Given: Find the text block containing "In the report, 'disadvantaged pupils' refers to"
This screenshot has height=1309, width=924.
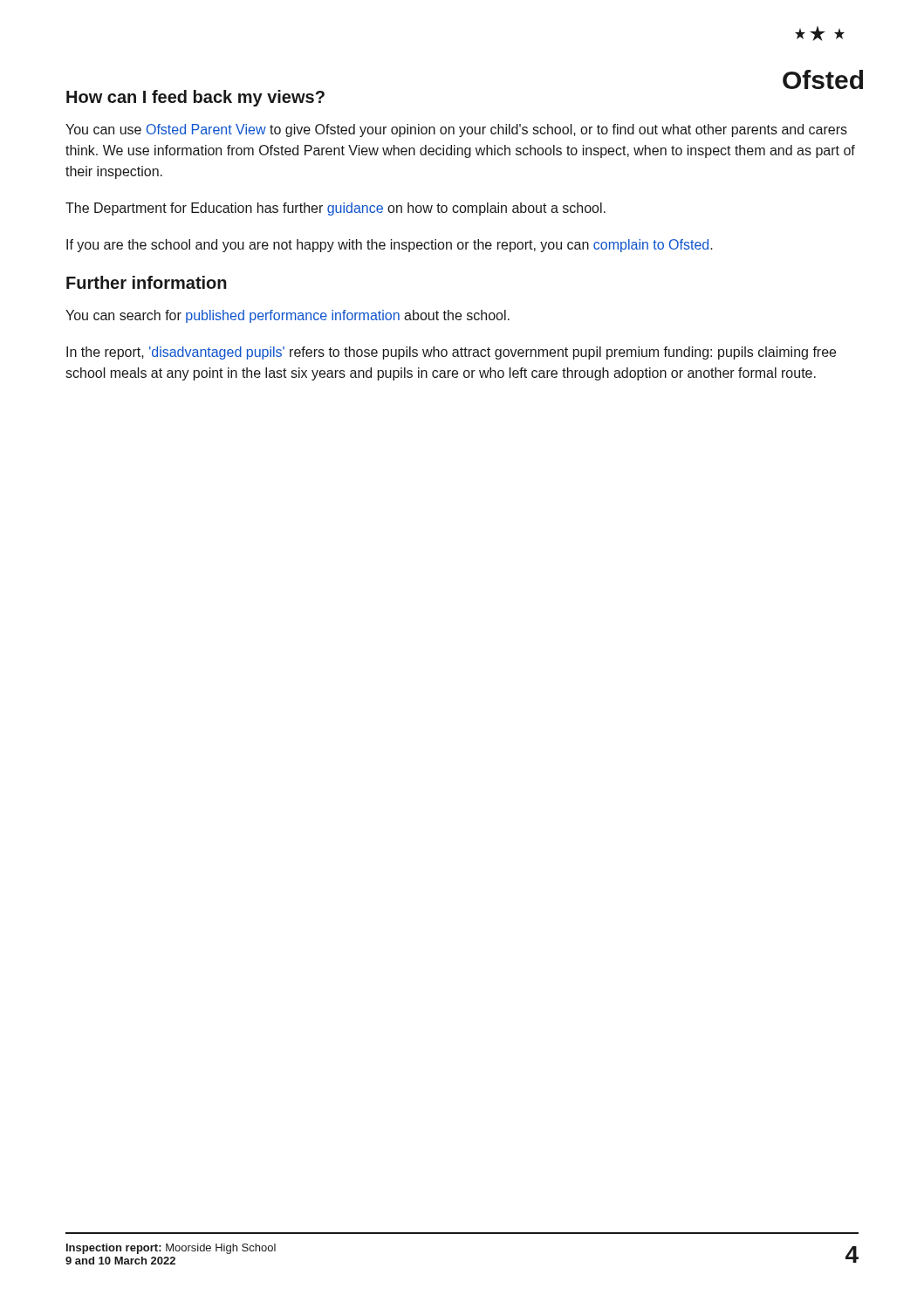Looking at the screenshot, I should [x=451, y=363].
